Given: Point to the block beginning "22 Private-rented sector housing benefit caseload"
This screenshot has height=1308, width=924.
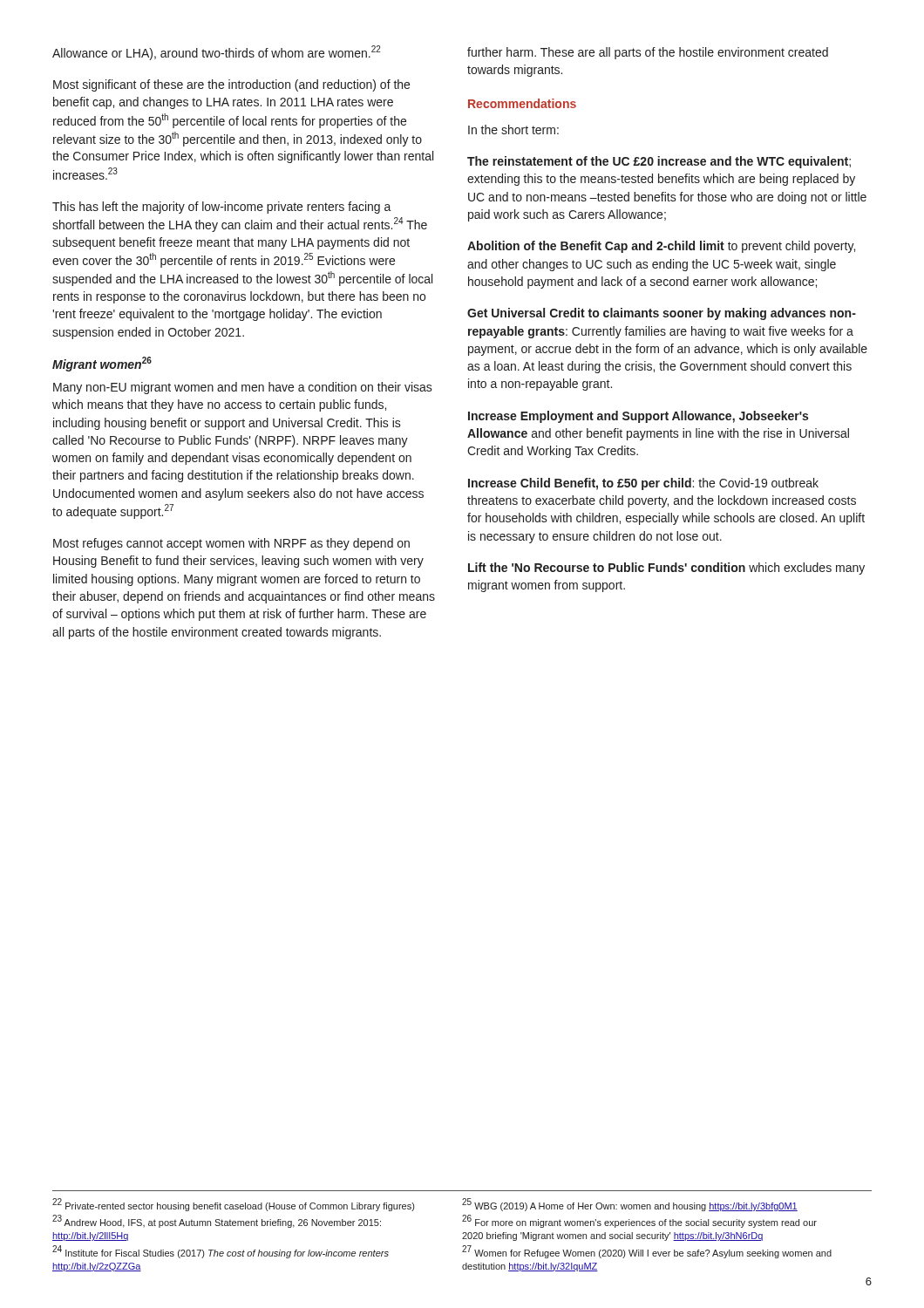Looking at the screenshot, I should (x=234, y=1234).
